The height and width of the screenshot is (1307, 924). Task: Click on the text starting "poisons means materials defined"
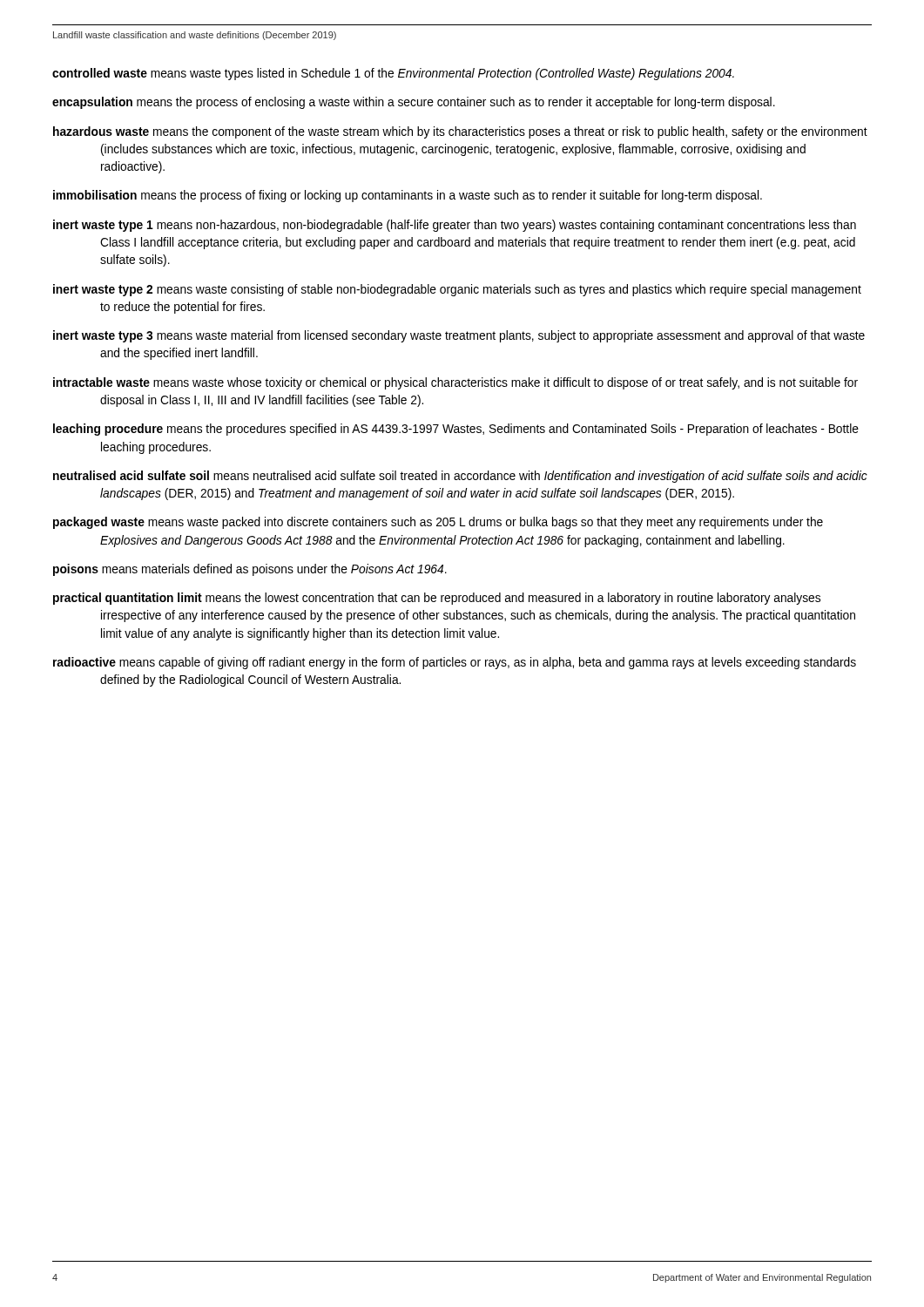click(x=250, y=570)
